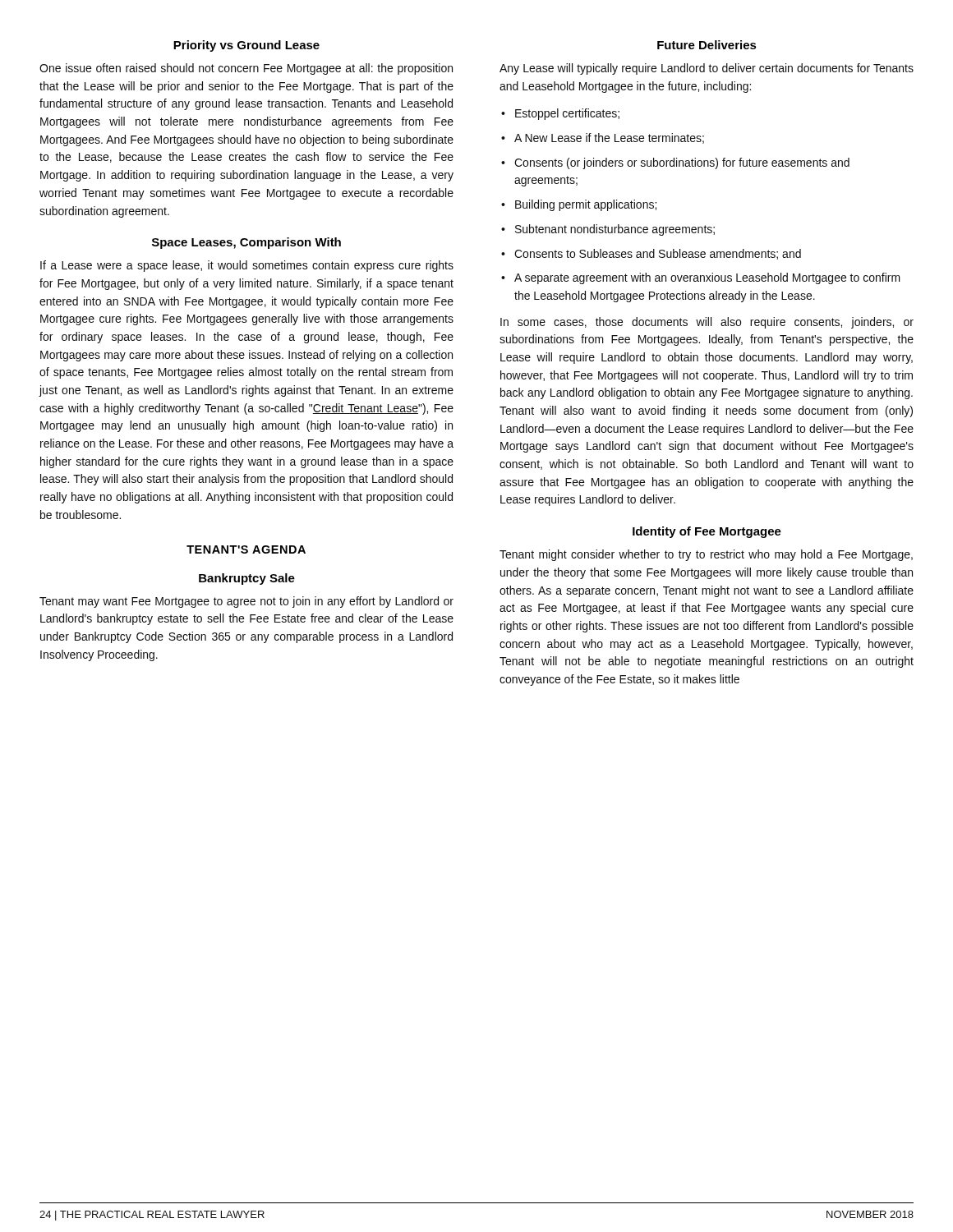Select the section header that says "Future Deliveries"

pyautogui.click(x=707, y=45)
